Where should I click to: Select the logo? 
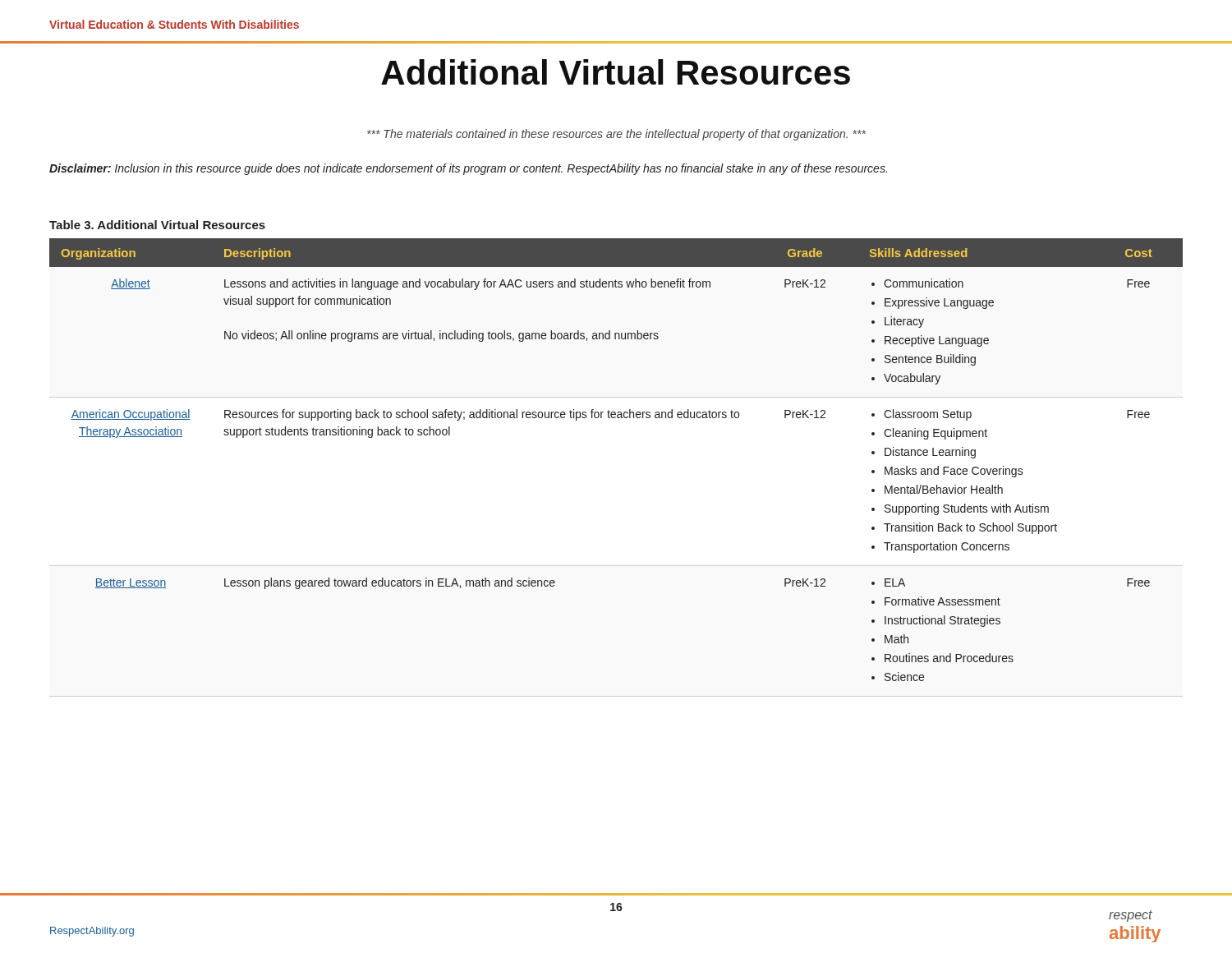(x=1146, y=924)
